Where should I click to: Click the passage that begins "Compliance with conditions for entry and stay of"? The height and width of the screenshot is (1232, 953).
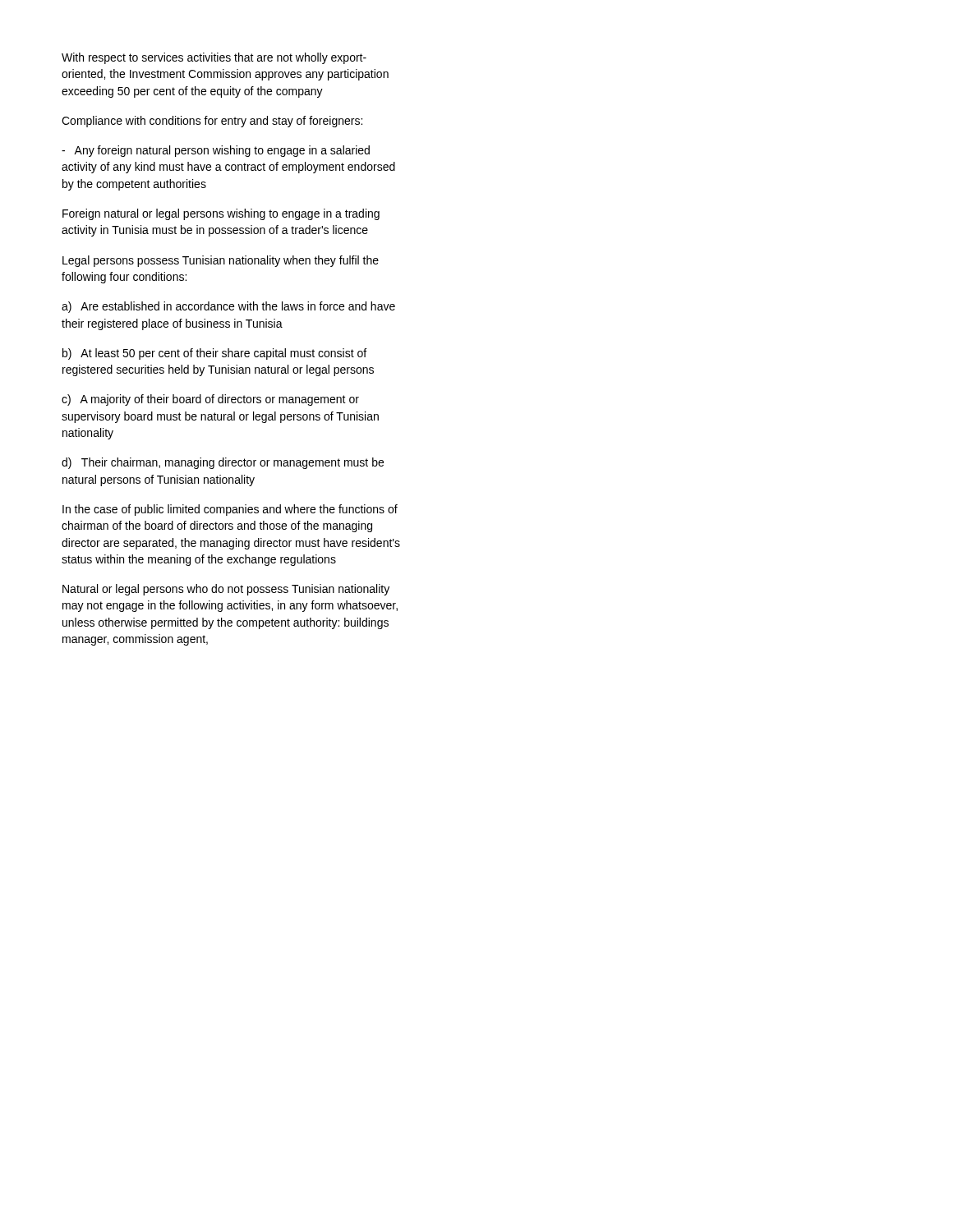coord(213,121)
